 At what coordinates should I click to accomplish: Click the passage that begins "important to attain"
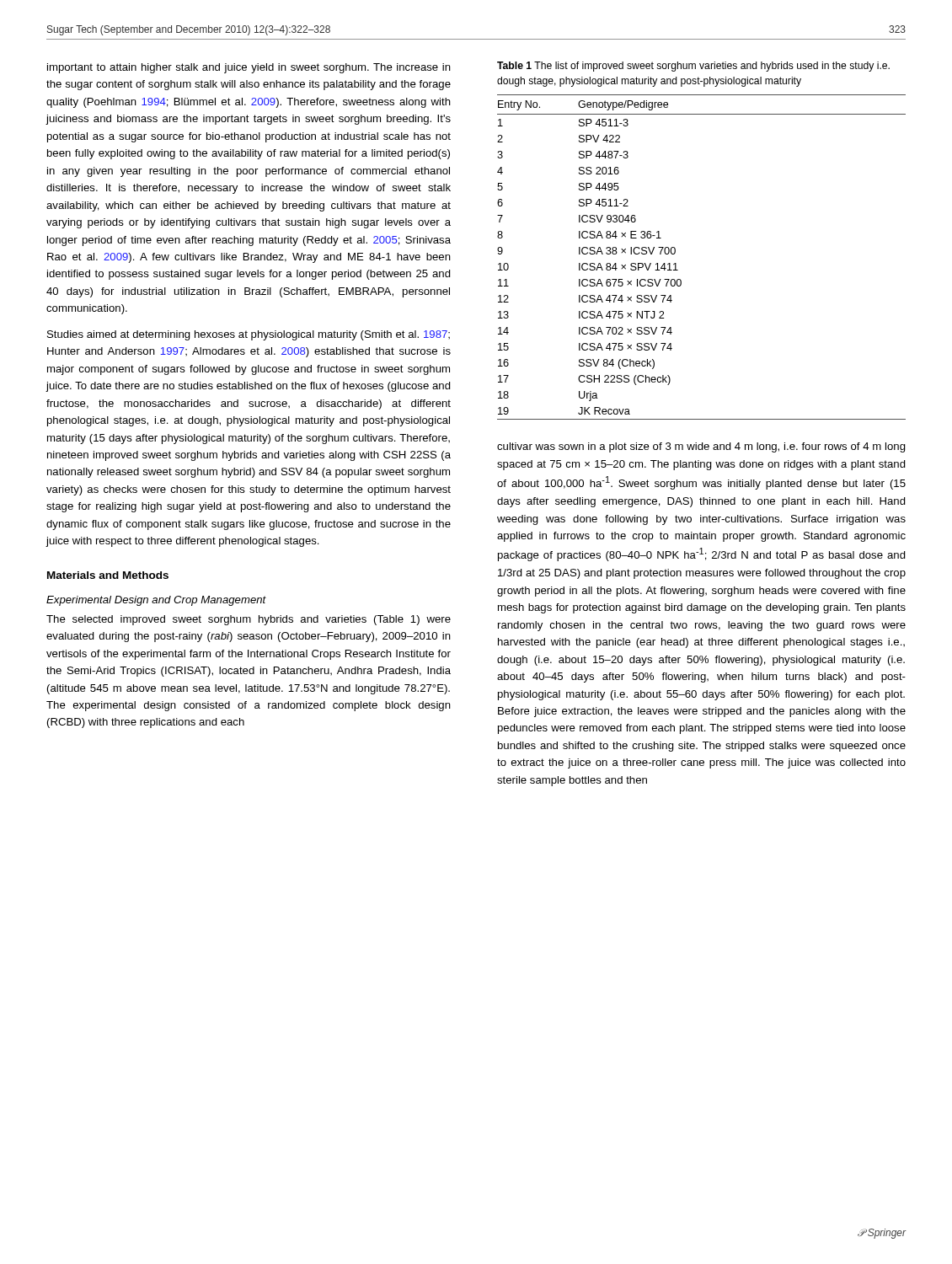[x=249, y=188]
